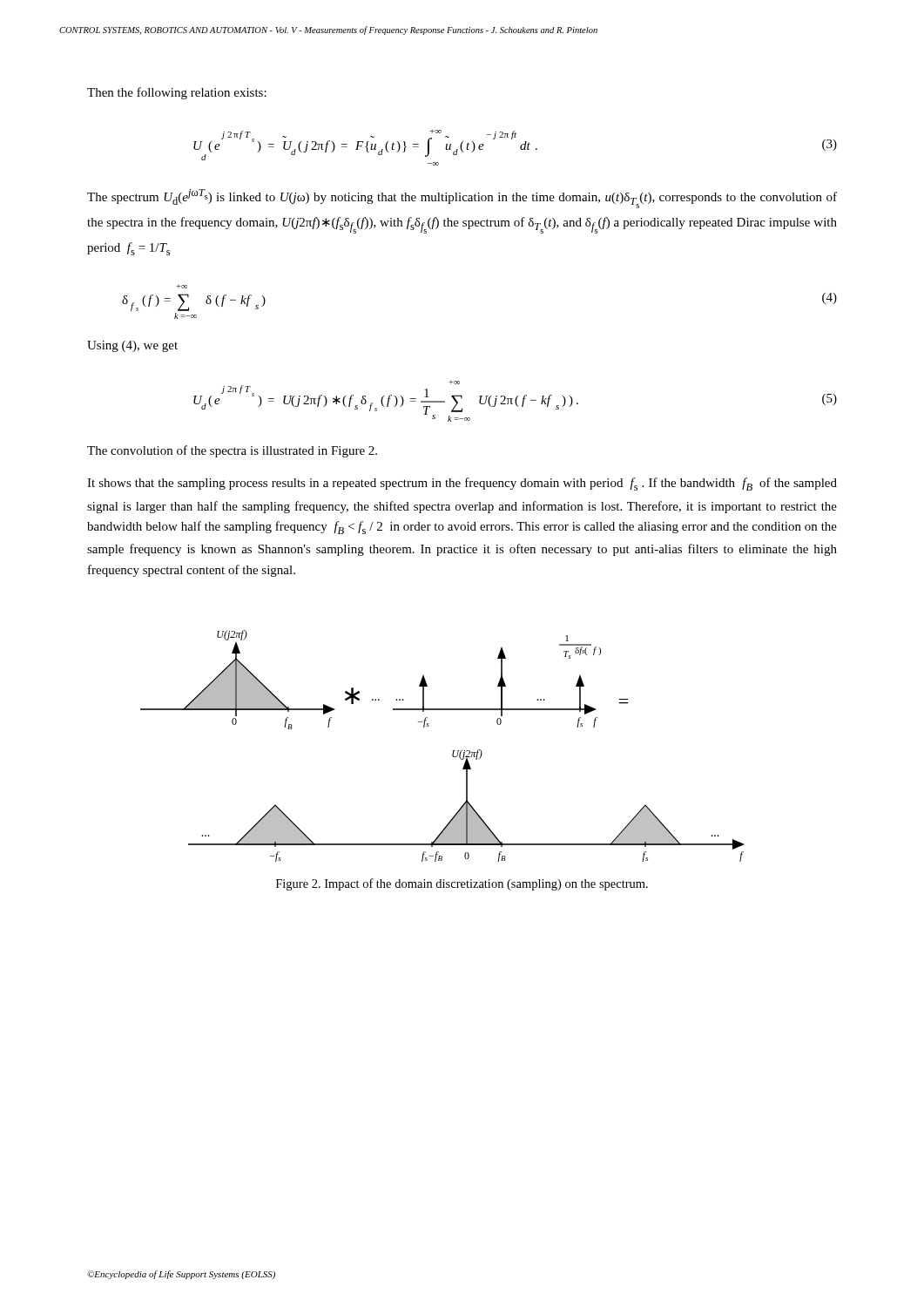Point to the text starting "Figure 2. Impact of"

[462, 883]
